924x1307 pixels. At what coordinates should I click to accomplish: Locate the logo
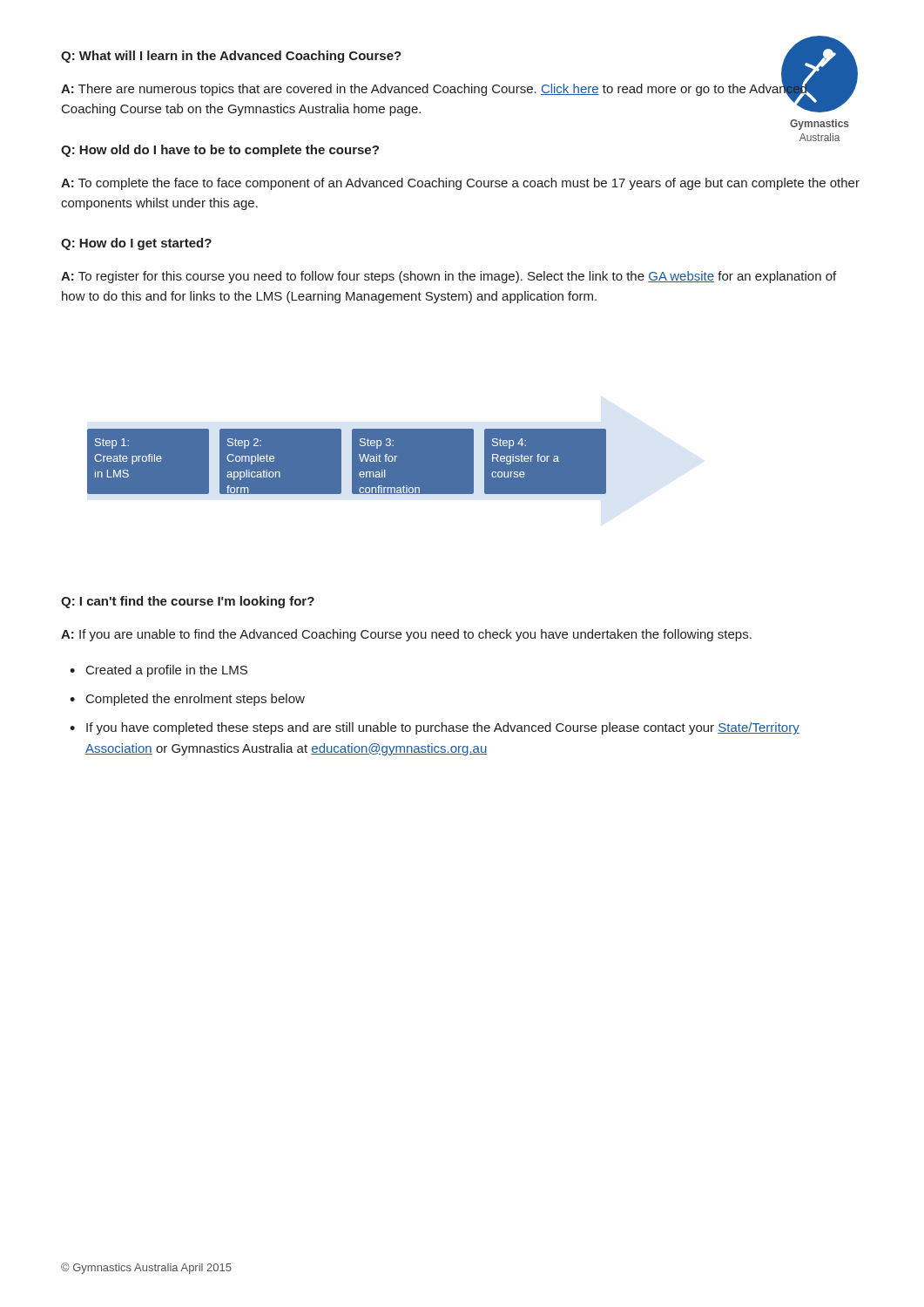[819, 90]
